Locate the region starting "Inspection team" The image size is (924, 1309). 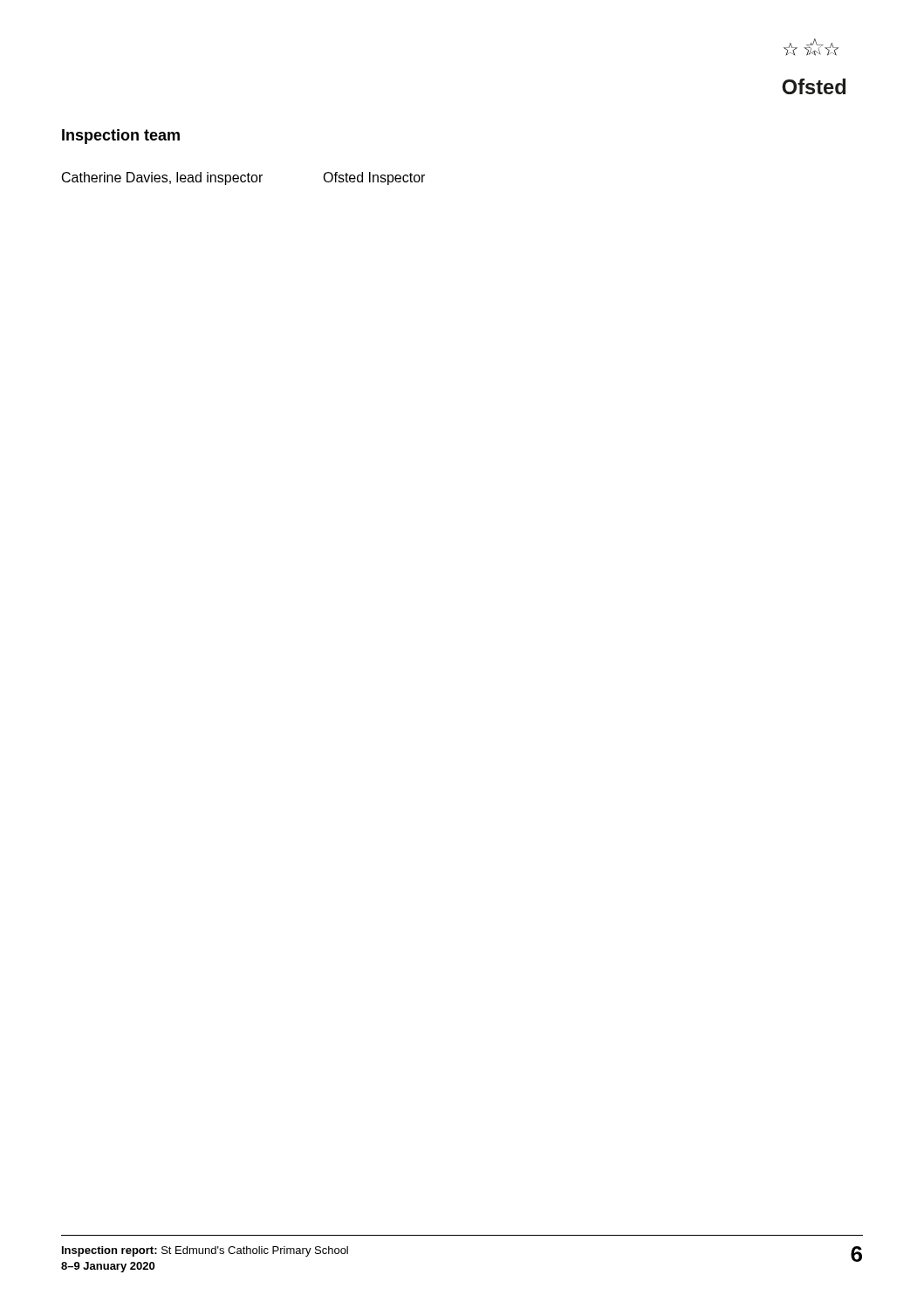click(x=121, y=135)
